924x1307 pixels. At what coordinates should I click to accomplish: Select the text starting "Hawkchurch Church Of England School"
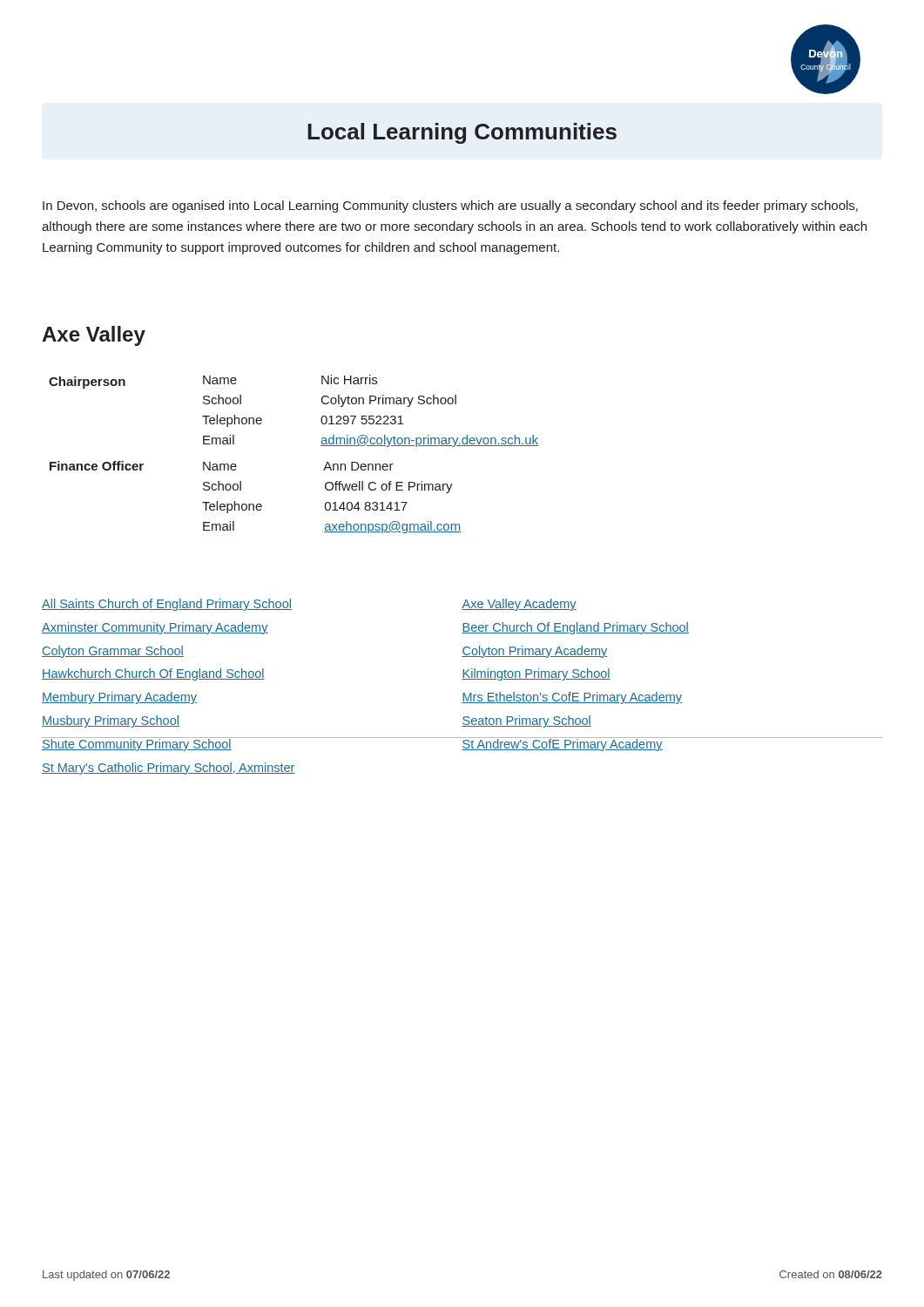(252, 674)
